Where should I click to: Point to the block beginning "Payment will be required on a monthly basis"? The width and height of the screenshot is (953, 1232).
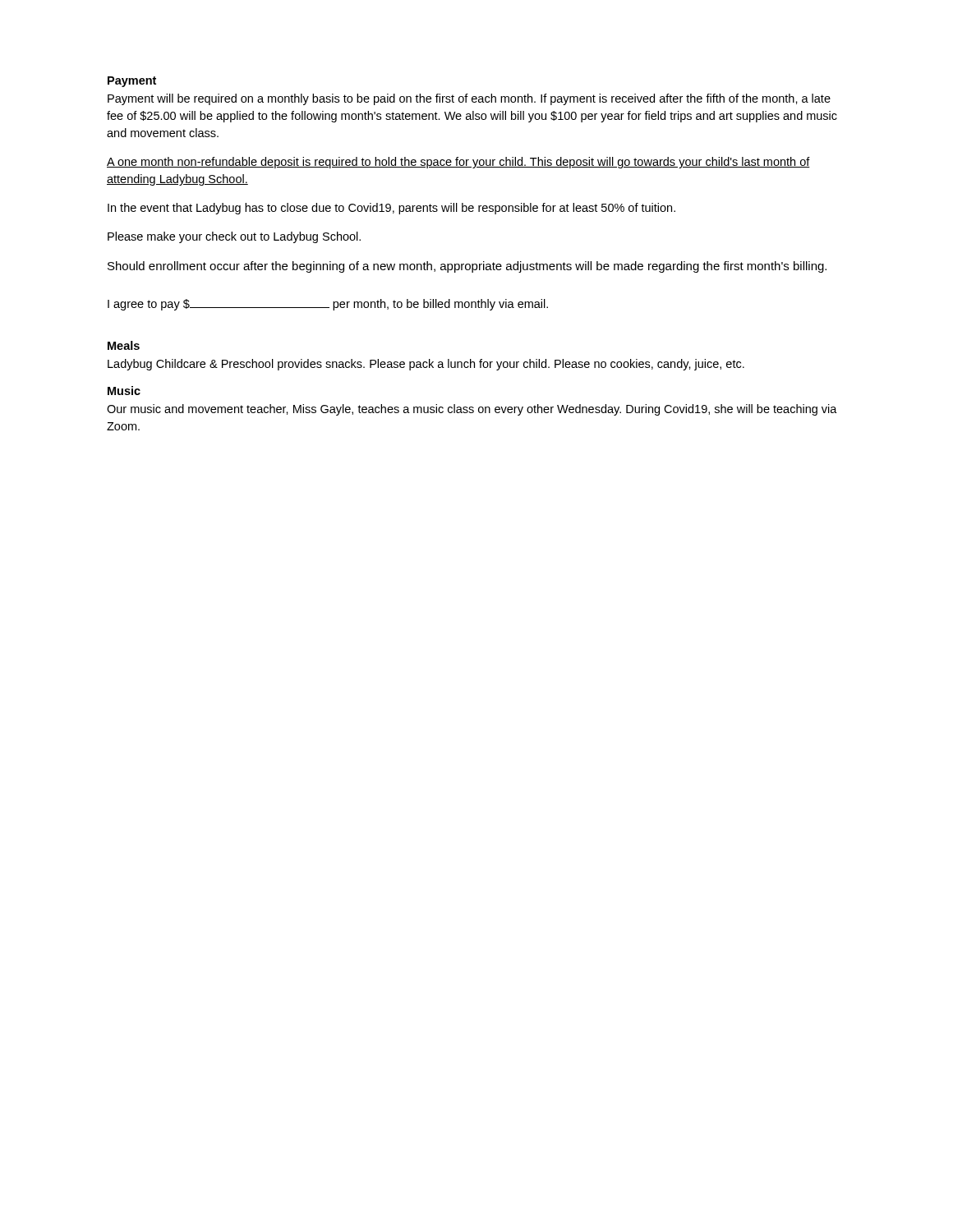pyautogui.click(x=472, y=116)
